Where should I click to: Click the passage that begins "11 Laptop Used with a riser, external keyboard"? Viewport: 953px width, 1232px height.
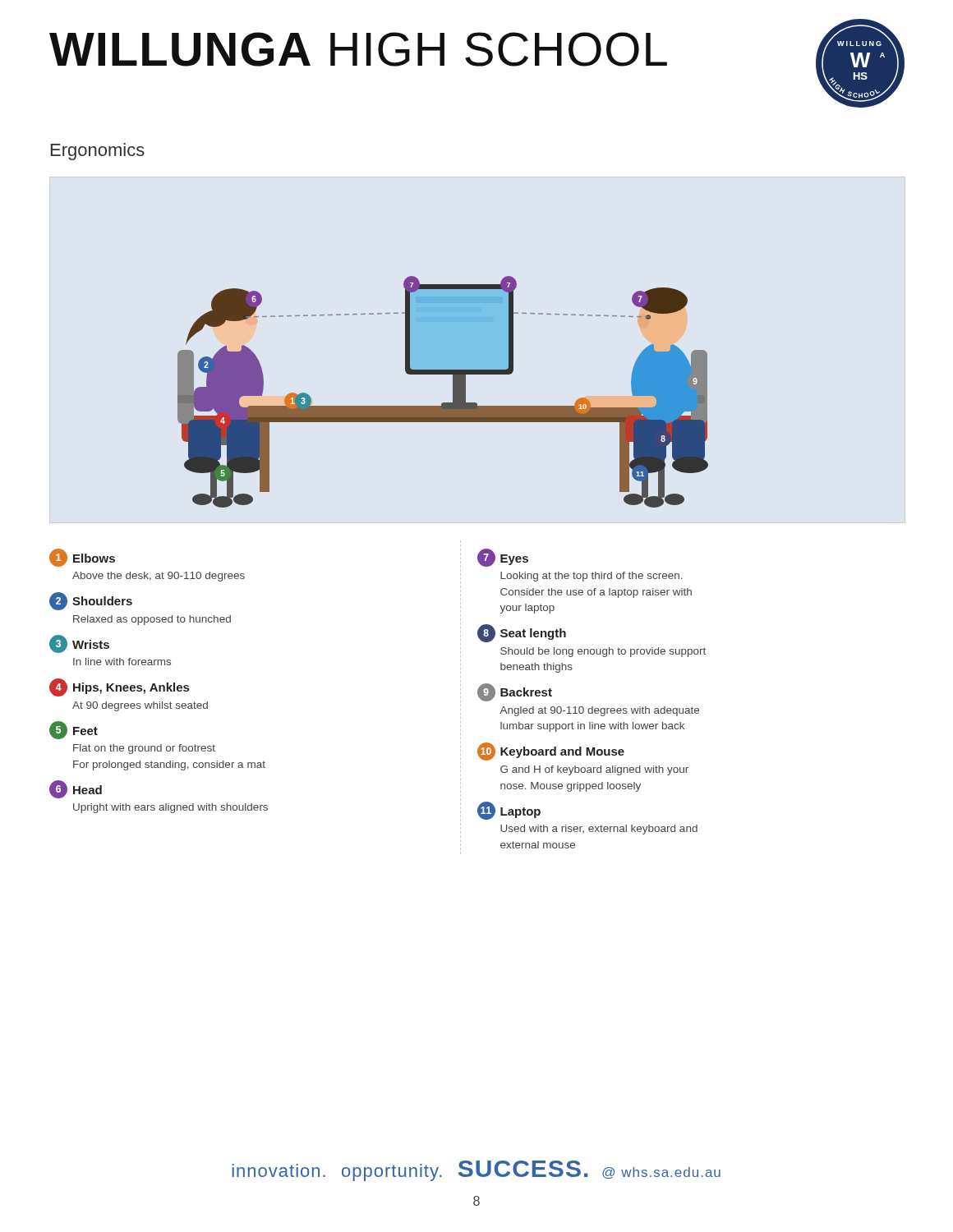click(x=690, y=827)
